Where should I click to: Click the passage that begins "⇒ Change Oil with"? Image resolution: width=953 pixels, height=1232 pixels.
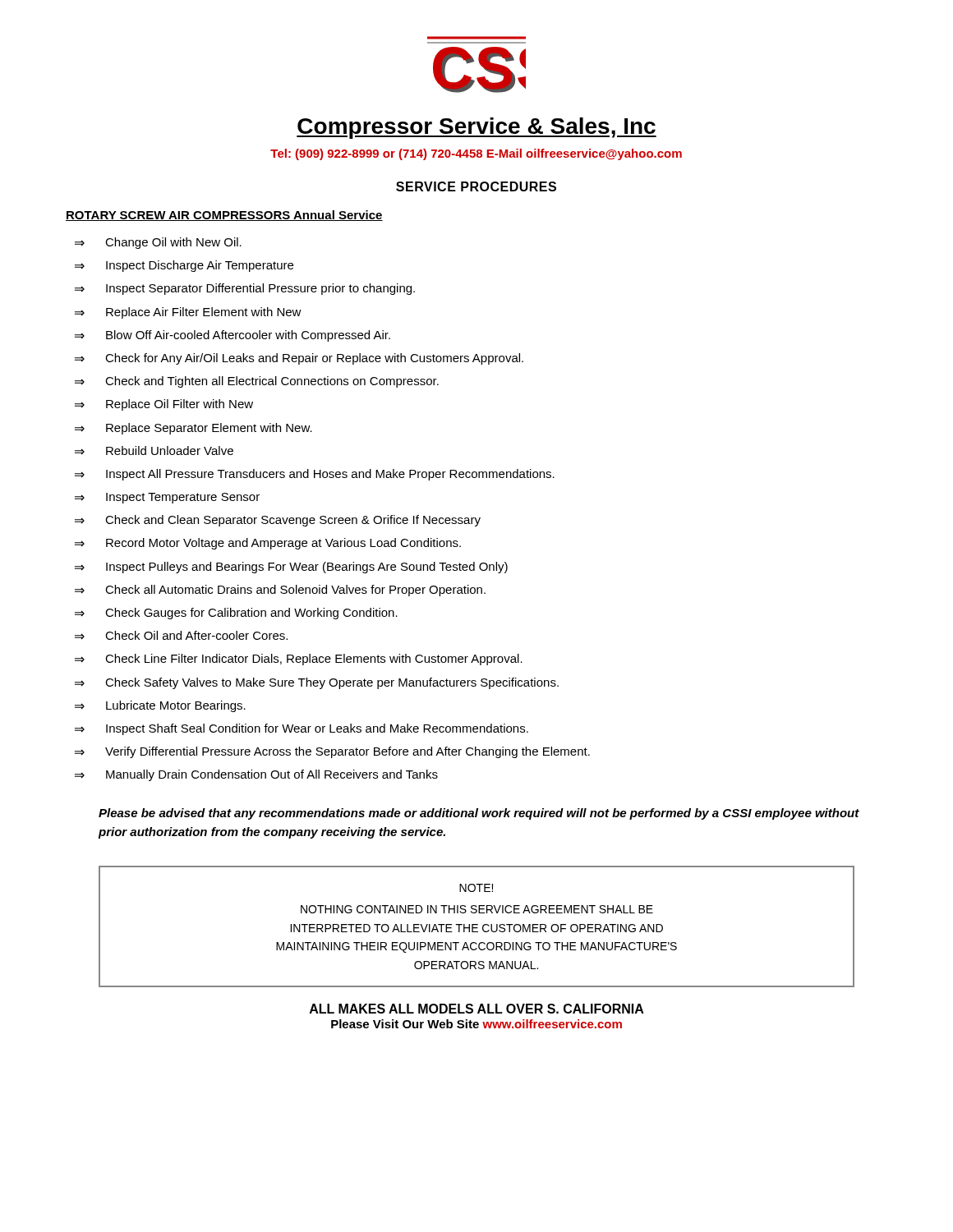[158, 243]
